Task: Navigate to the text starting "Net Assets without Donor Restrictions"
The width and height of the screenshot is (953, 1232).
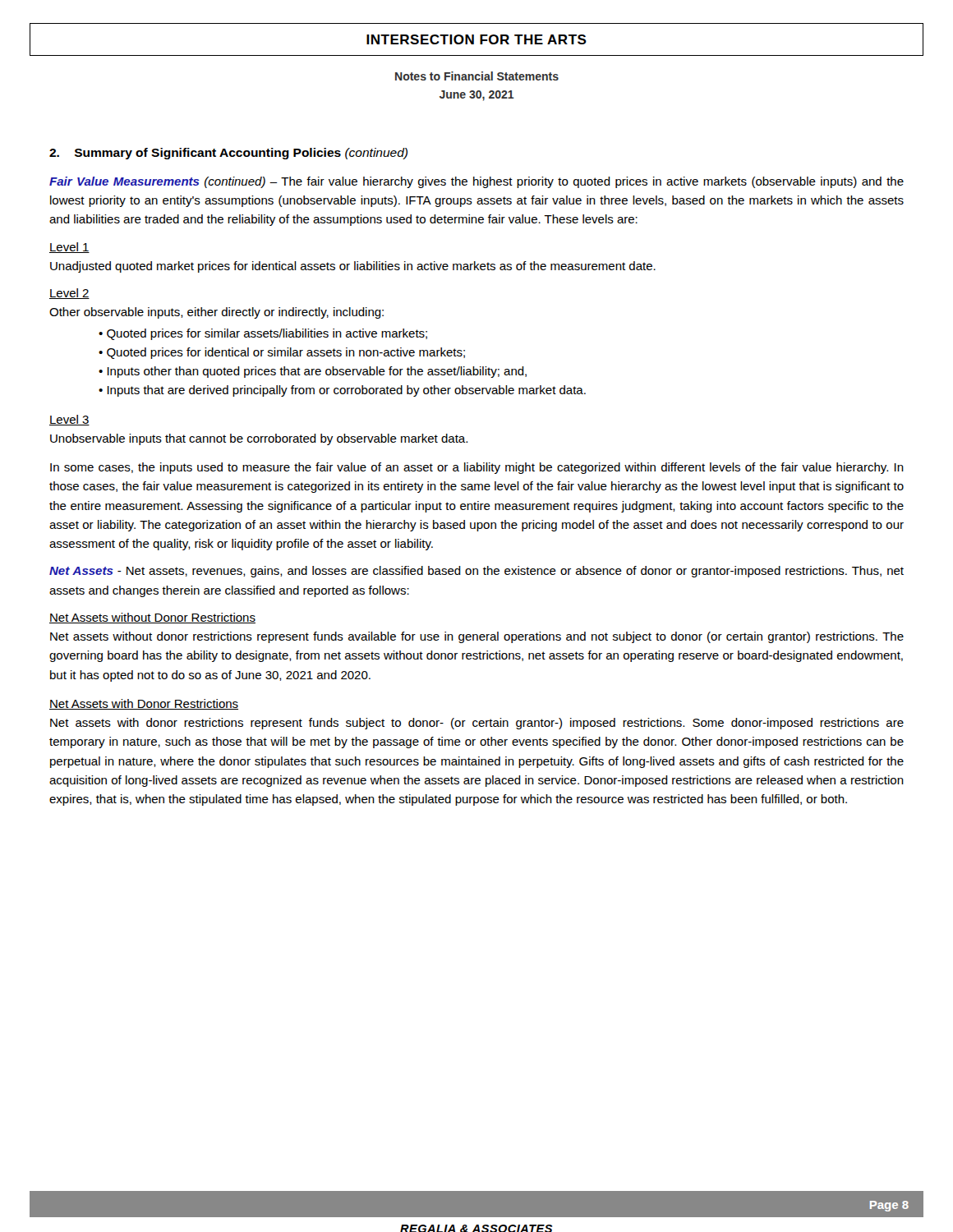Action: [x=476, y=646]
